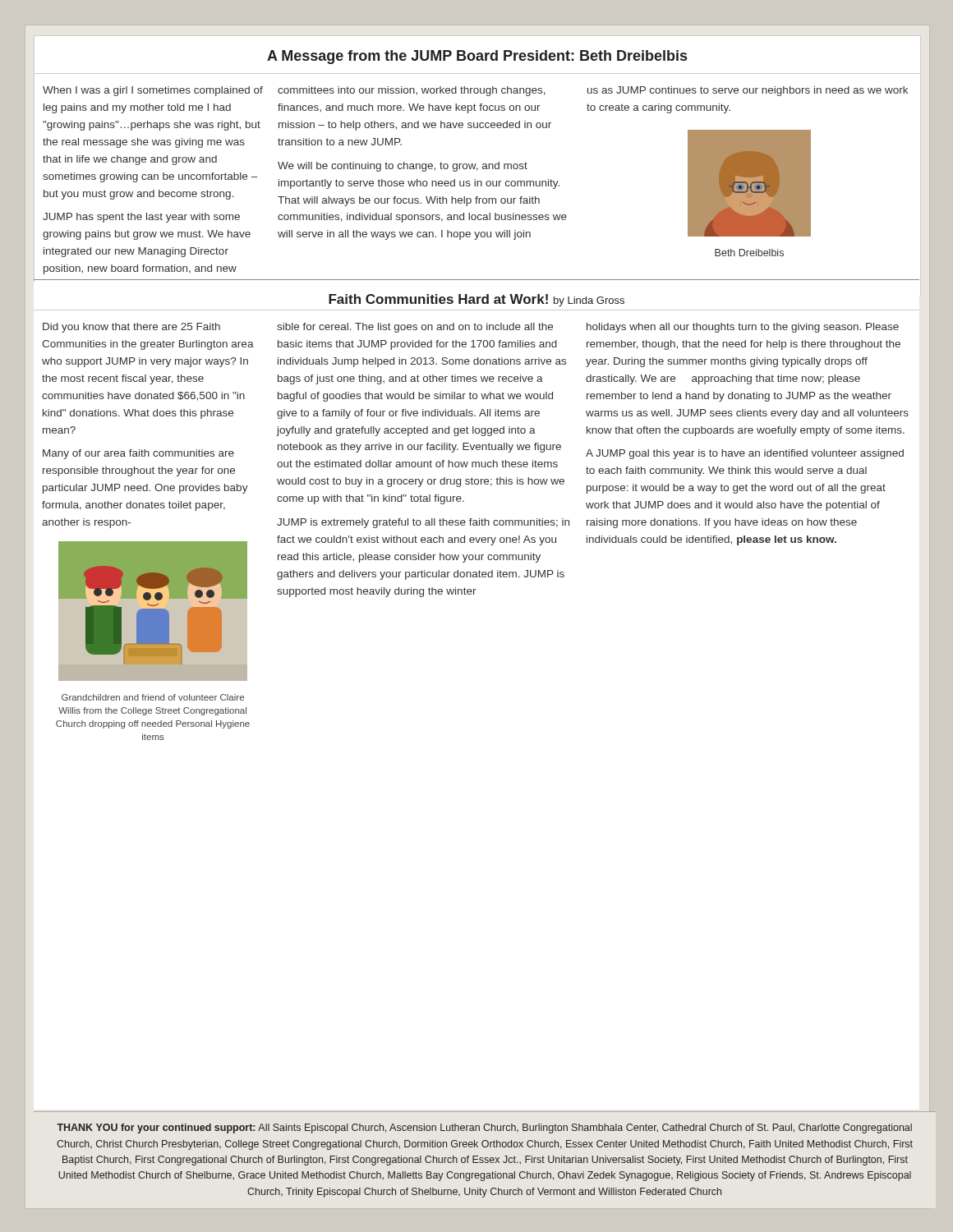Point to the block beginning "THANK YOU for your continued support: All"

click(x=485, y=1160)
